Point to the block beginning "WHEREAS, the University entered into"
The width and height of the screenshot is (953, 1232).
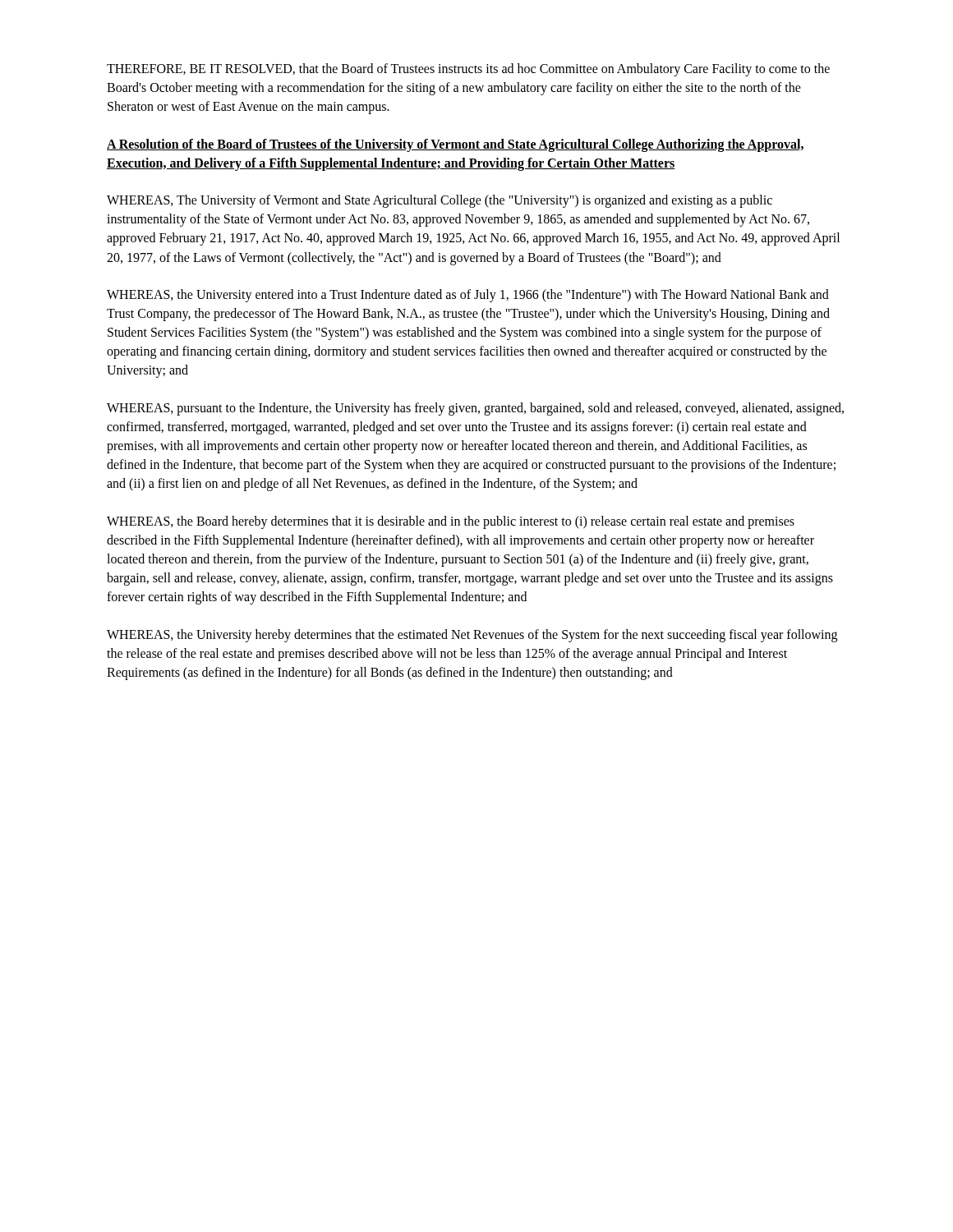tap(468, 332)
